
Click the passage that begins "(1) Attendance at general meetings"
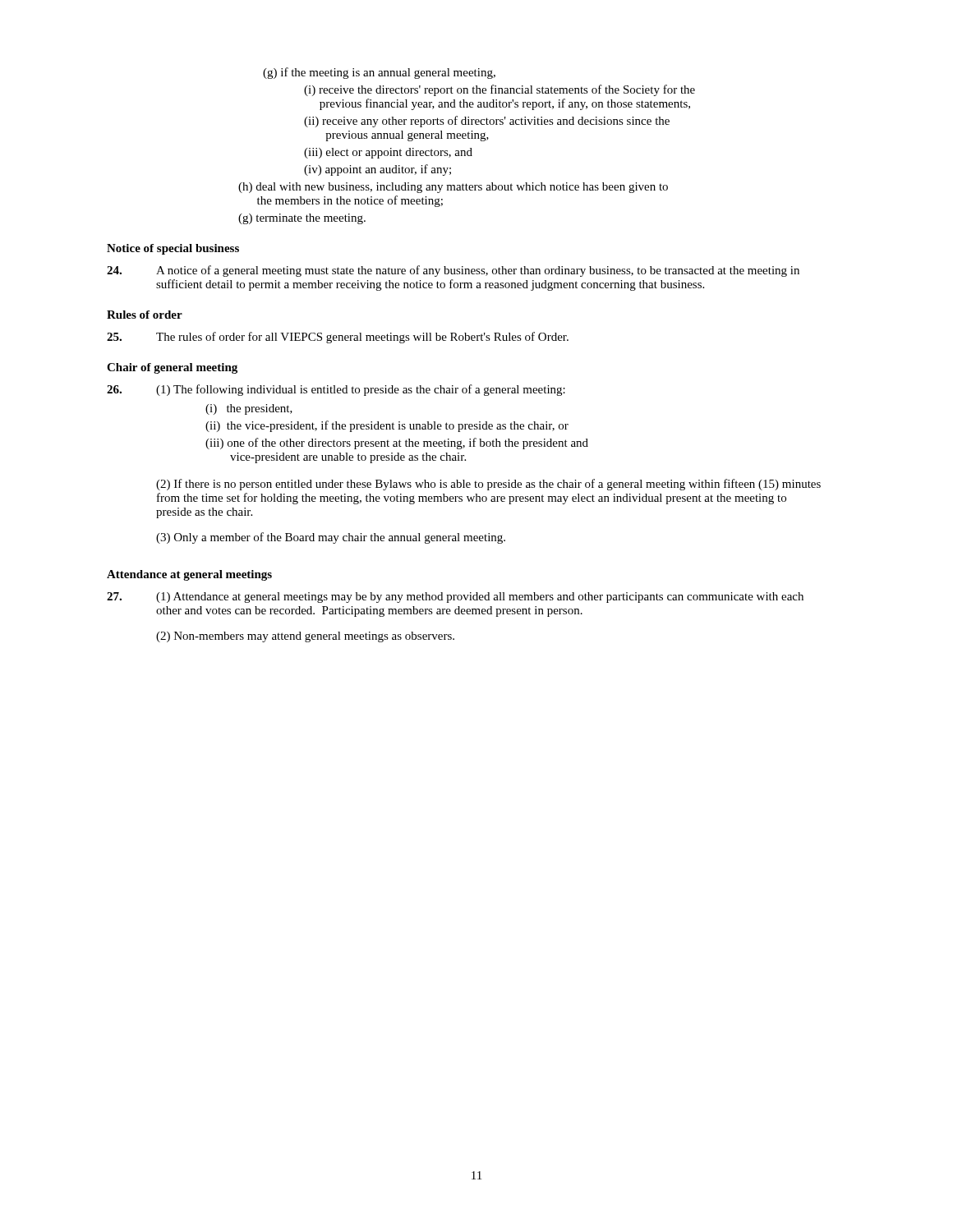click(x=464, y=616)
